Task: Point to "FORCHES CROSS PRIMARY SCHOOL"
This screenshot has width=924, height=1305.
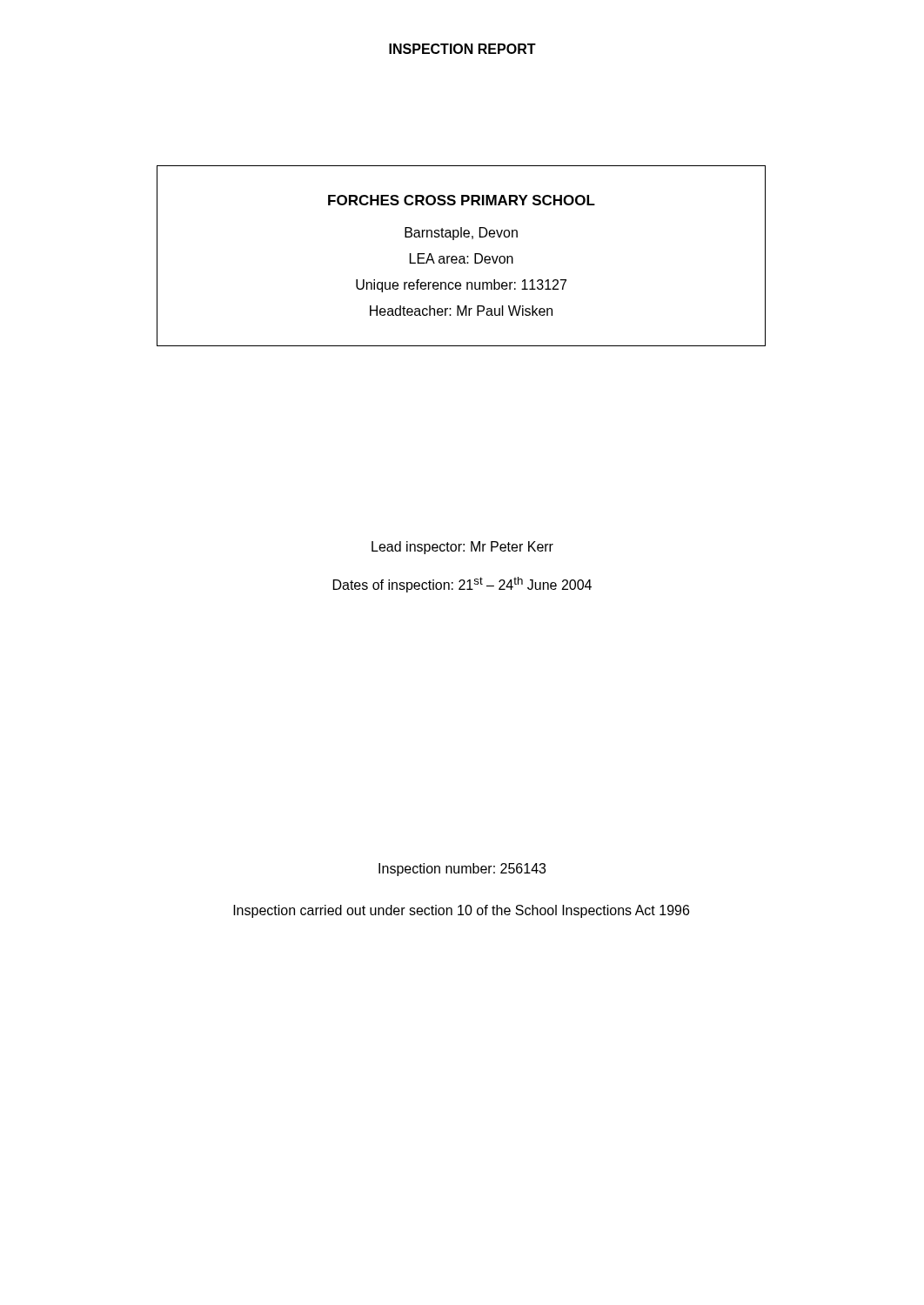Action: click(461, 201)
